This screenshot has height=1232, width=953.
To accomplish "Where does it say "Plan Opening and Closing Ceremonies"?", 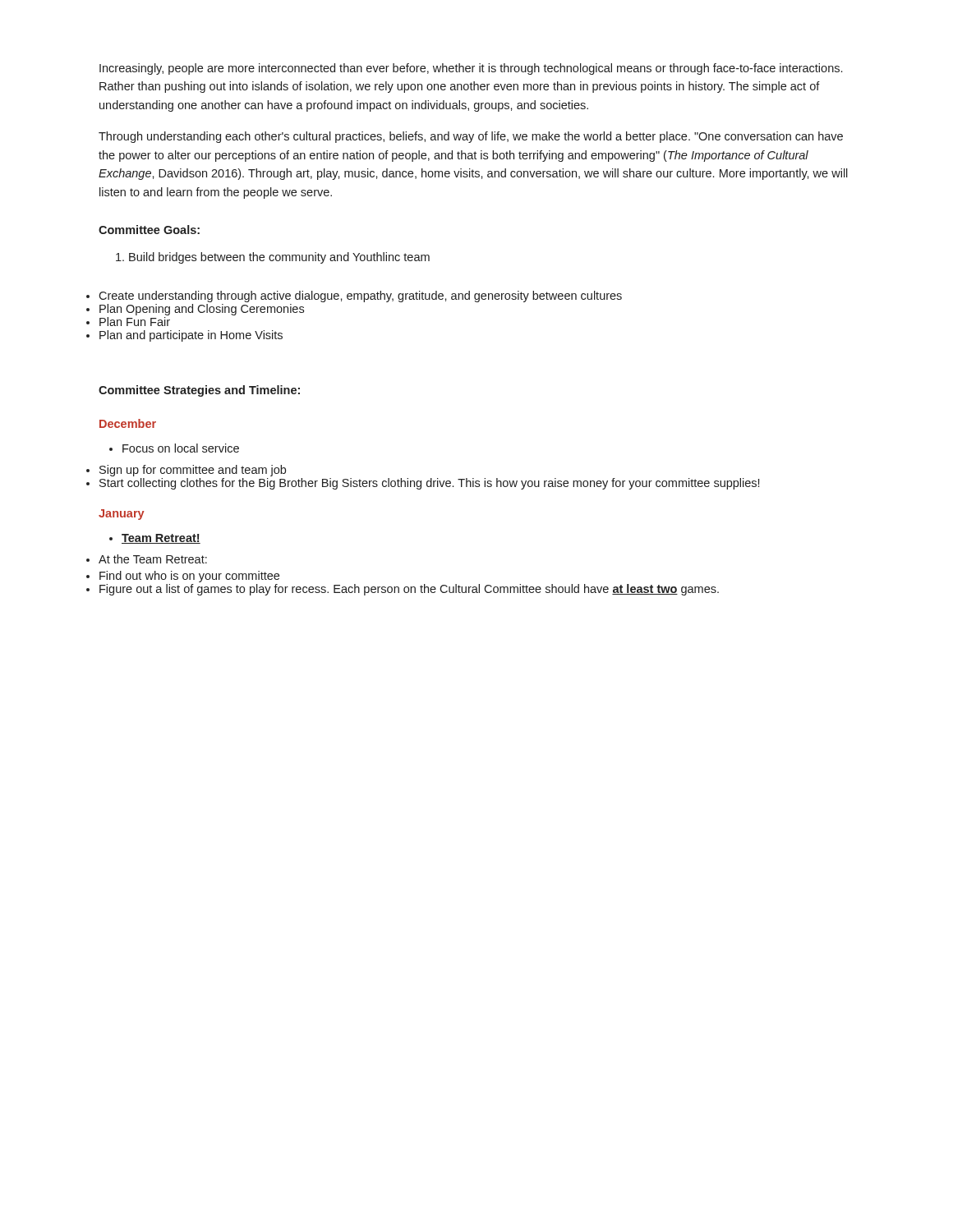I will [x=476, y=309].
